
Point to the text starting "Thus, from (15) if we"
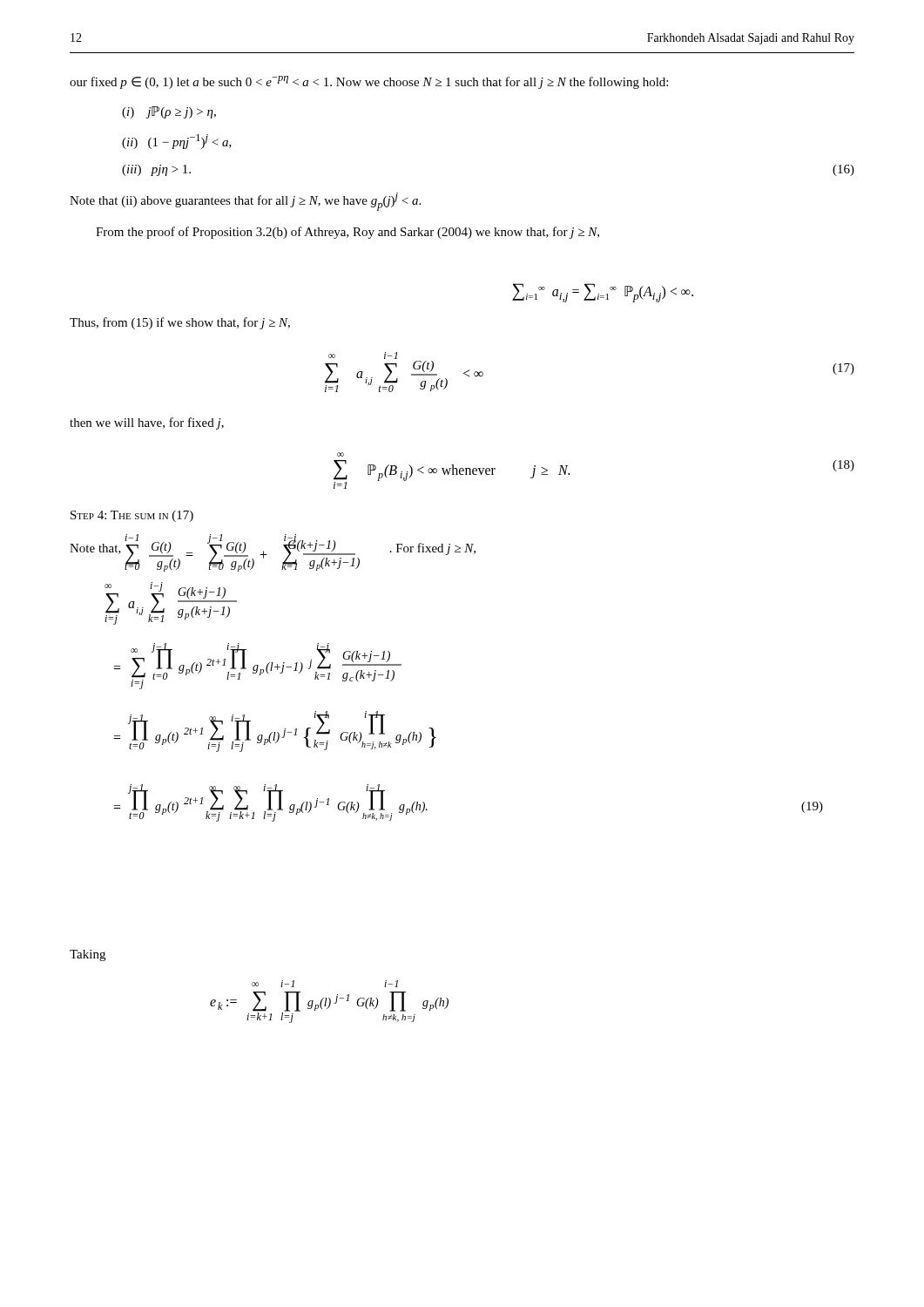[x=180, y=322]
